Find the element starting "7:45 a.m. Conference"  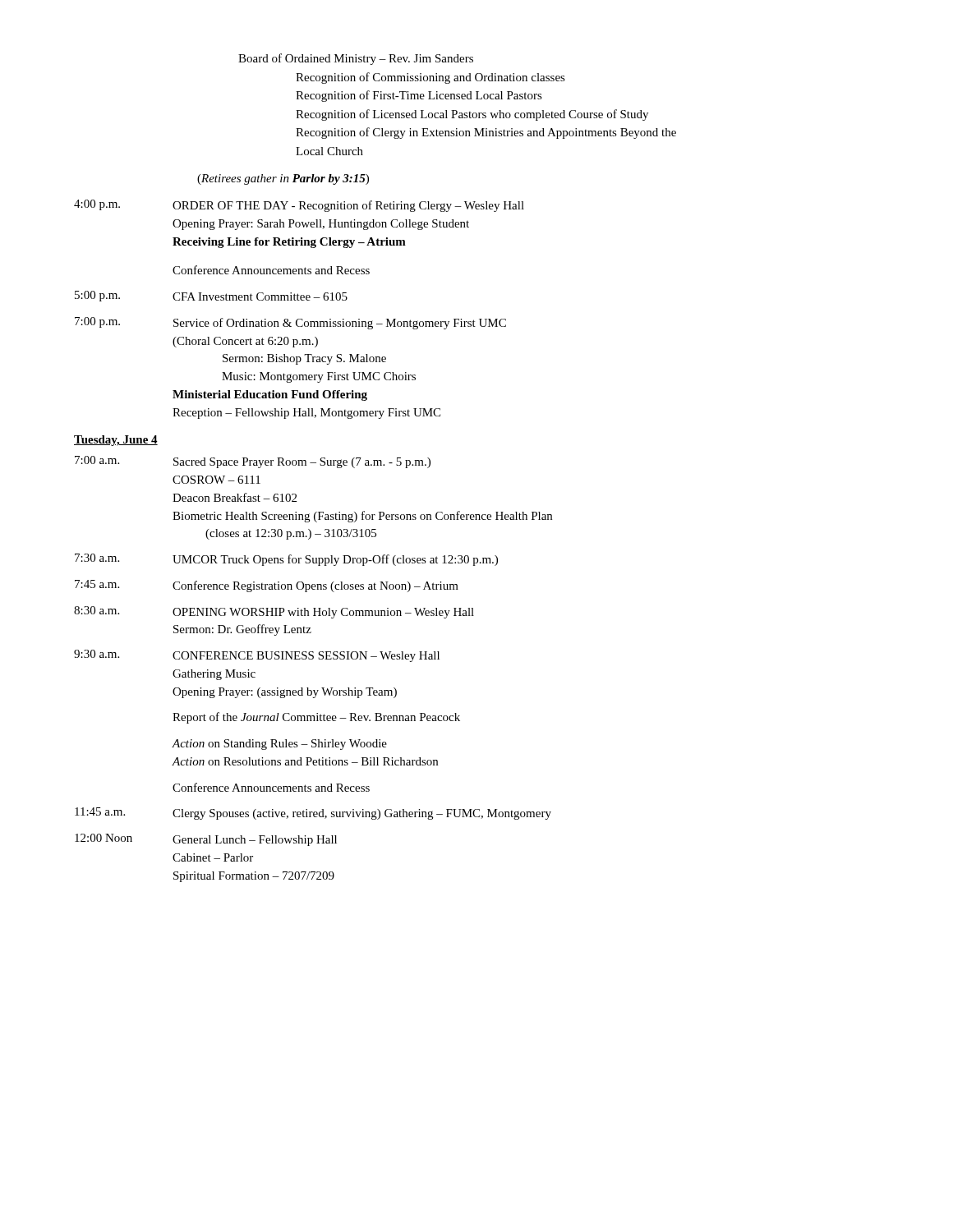coord(267,586)
